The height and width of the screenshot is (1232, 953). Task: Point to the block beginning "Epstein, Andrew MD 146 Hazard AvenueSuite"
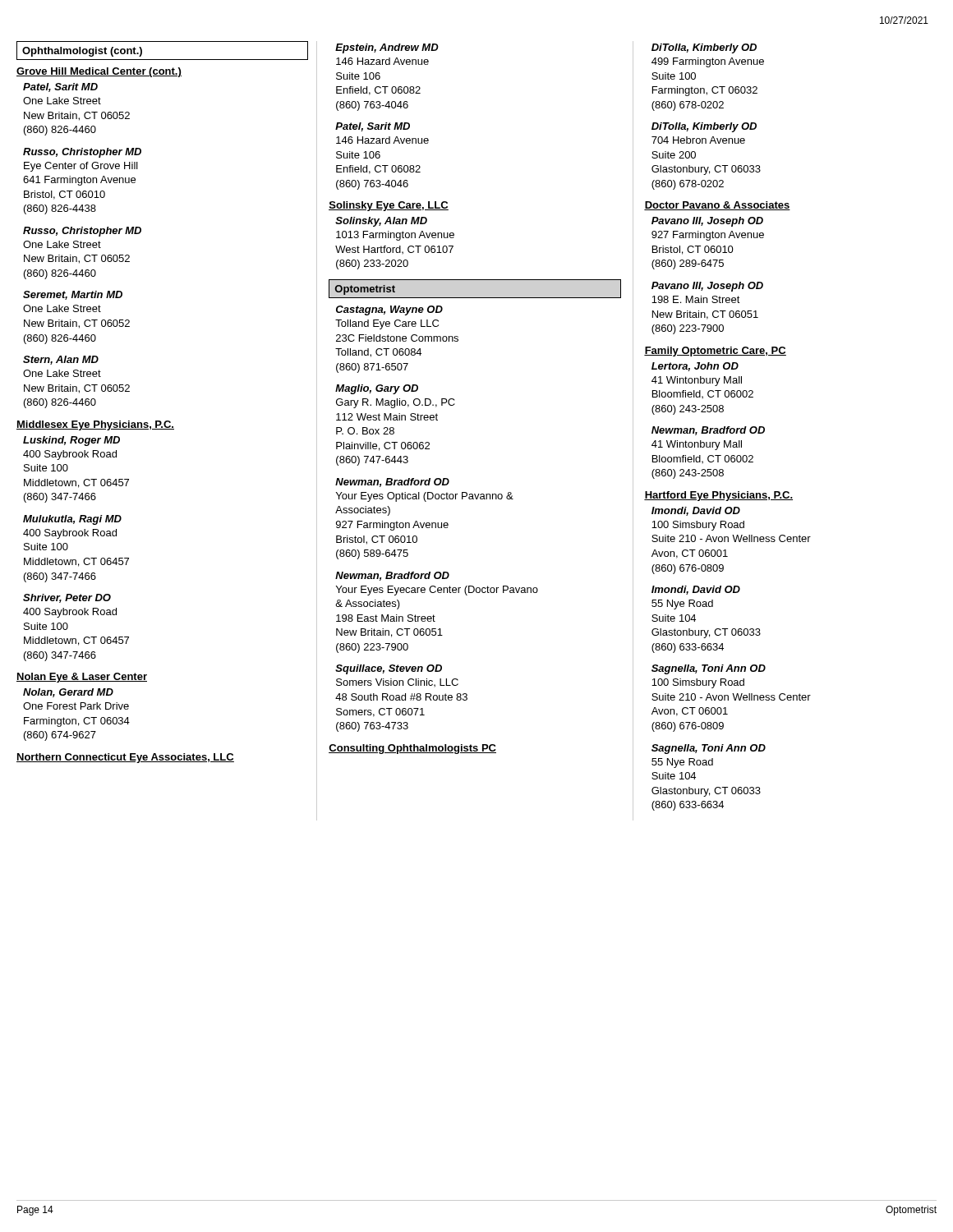pyautogui.click(x=387, y=48)
